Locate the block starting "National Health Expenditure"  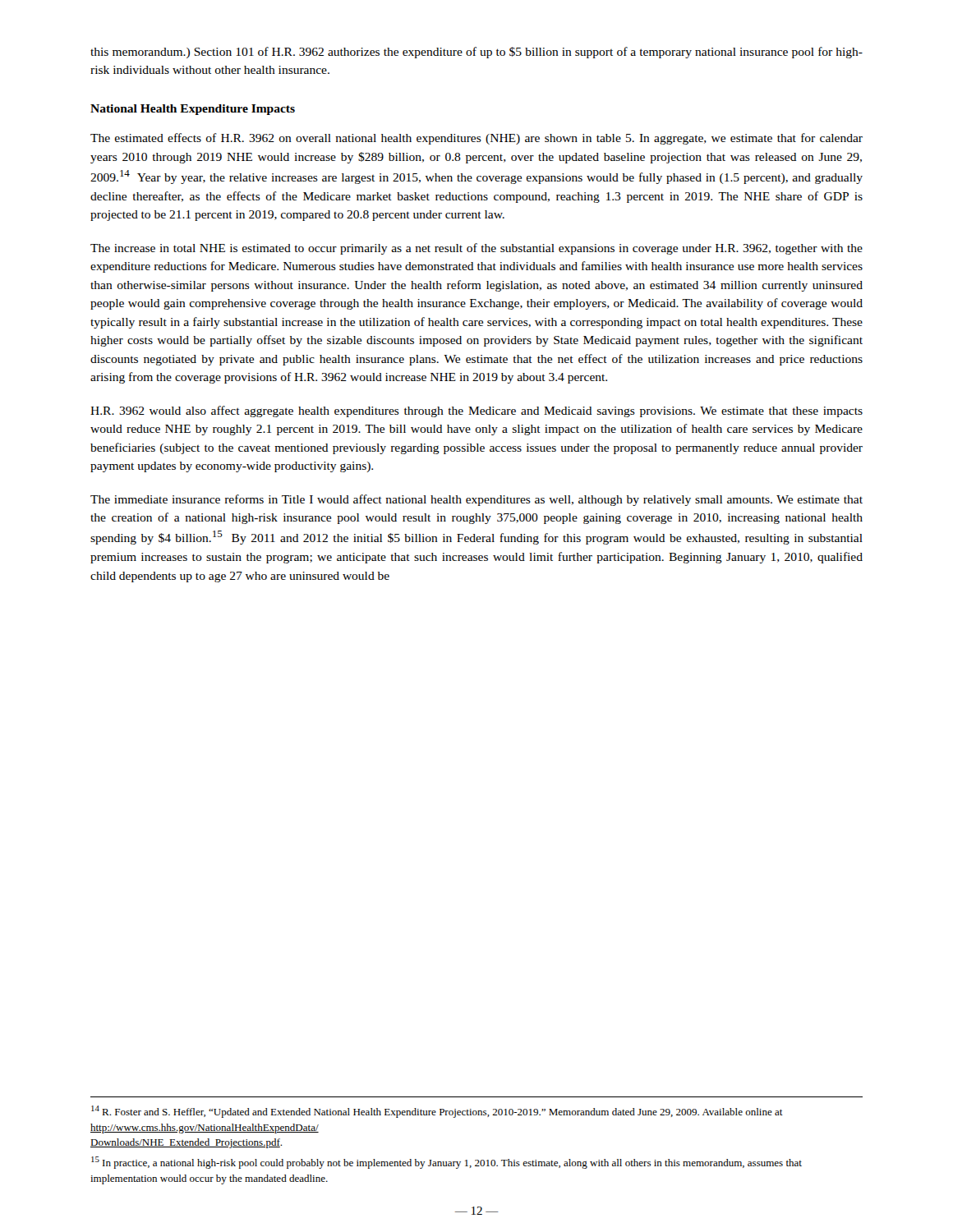[193, 108]
